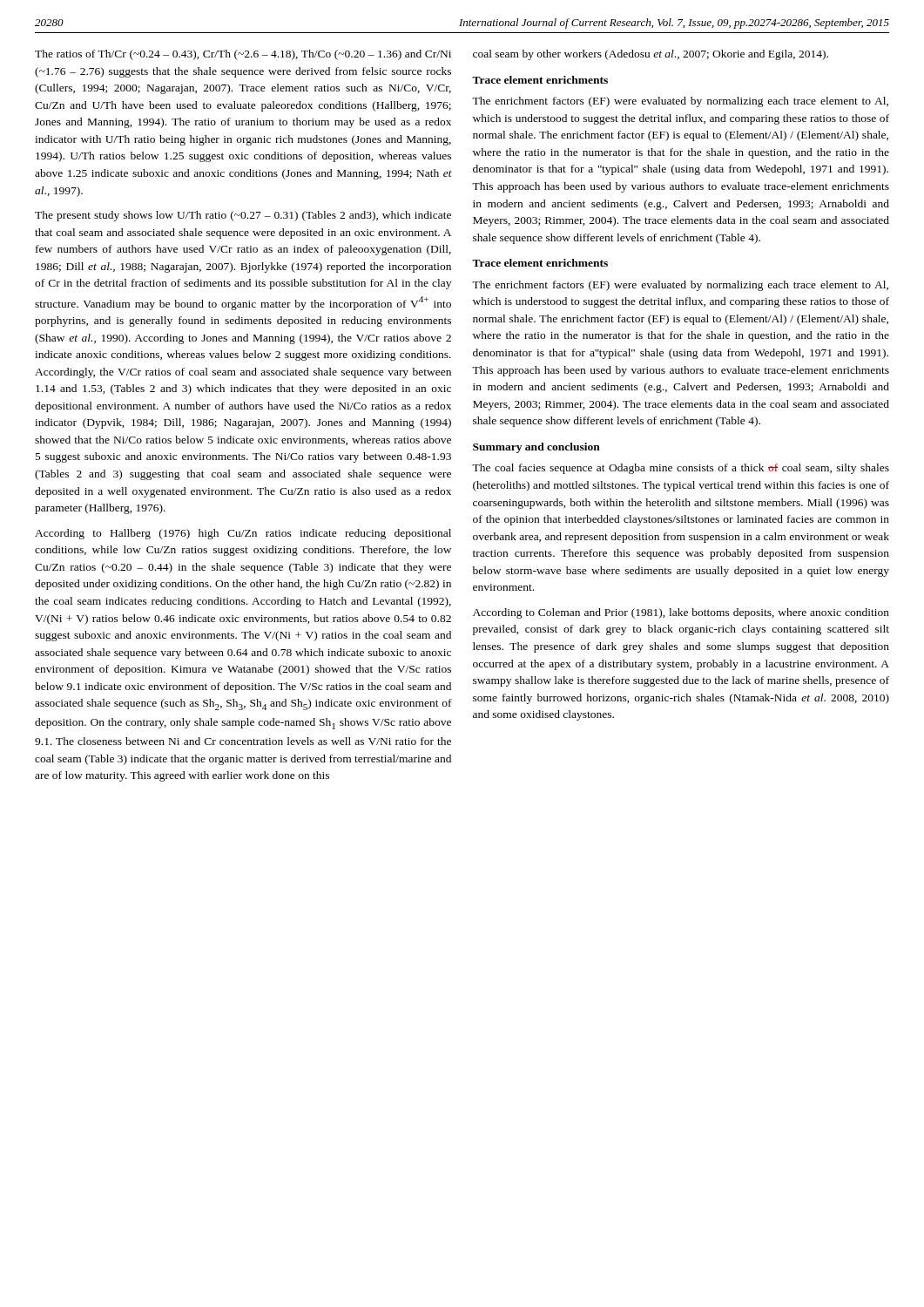Locate the passage starting "The present study shows low"
Viewport: 924px width, 1307px height.
(x=243, y=361)
